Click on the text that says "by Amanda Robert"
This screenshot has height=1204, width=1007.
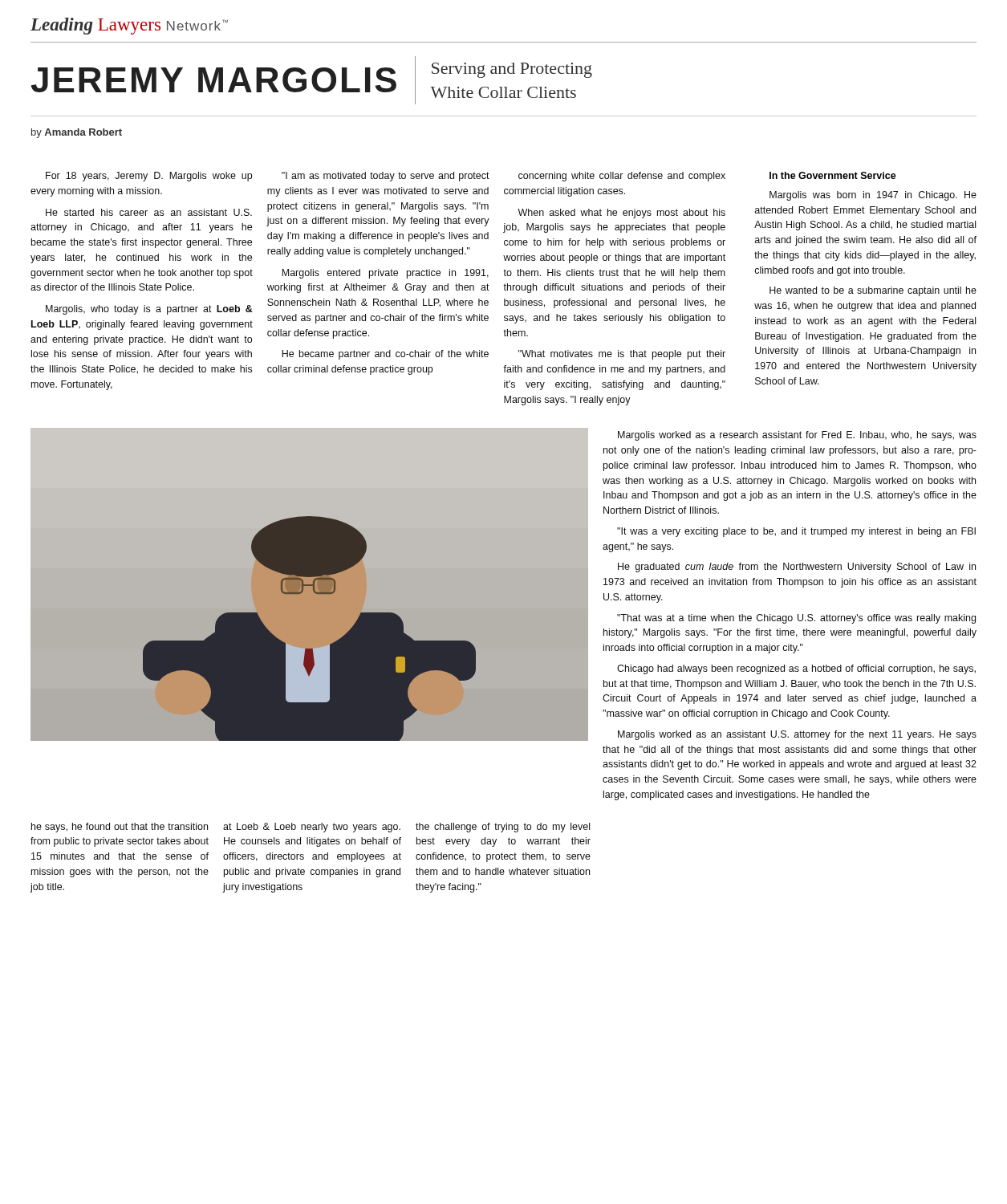pyautogui.click(x=76, y=132)
